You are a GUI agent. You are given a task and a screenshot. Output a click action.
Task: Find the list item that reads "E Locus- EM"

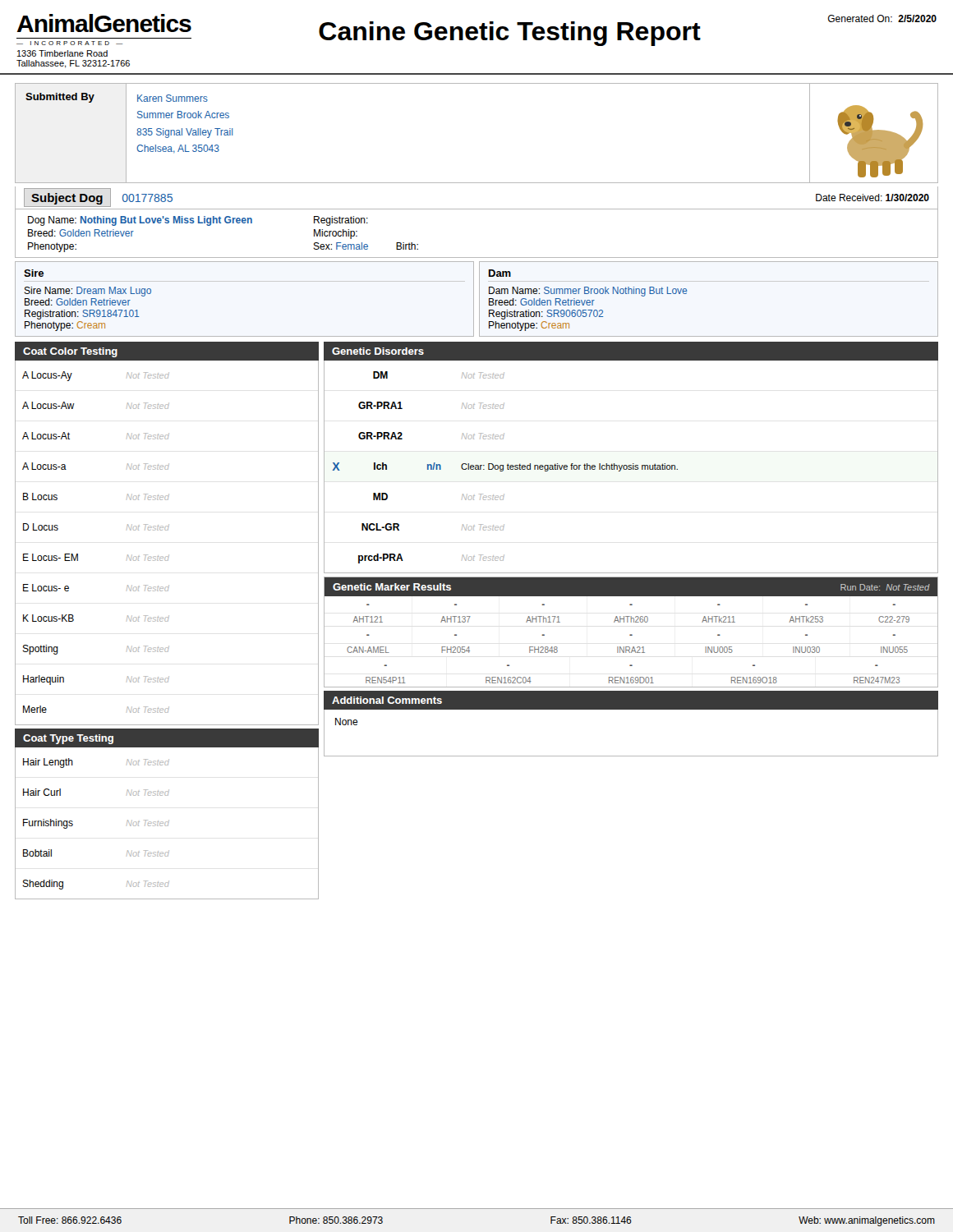point(50,558)
